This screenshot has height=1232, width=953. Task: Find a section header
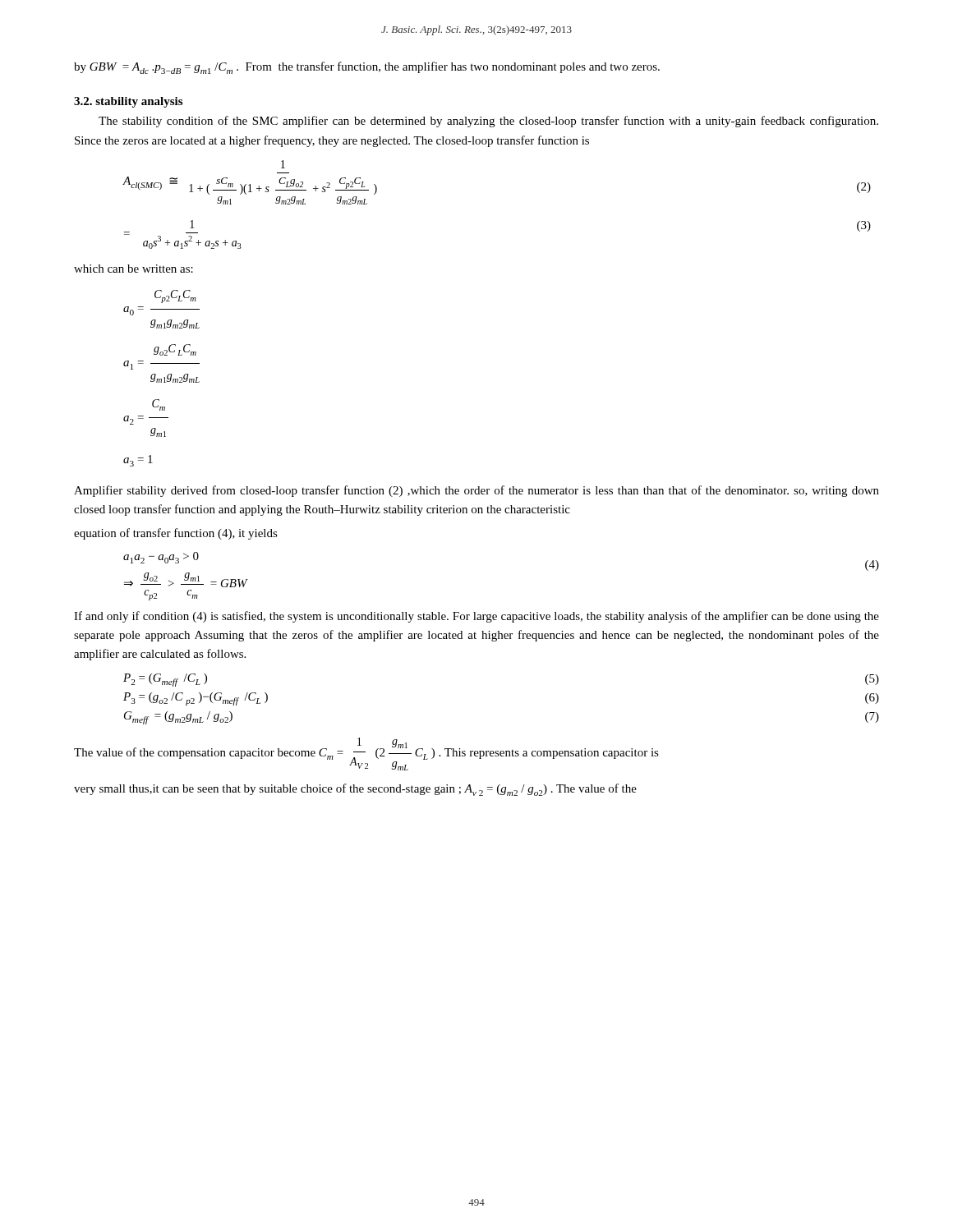tap(128, 101)
